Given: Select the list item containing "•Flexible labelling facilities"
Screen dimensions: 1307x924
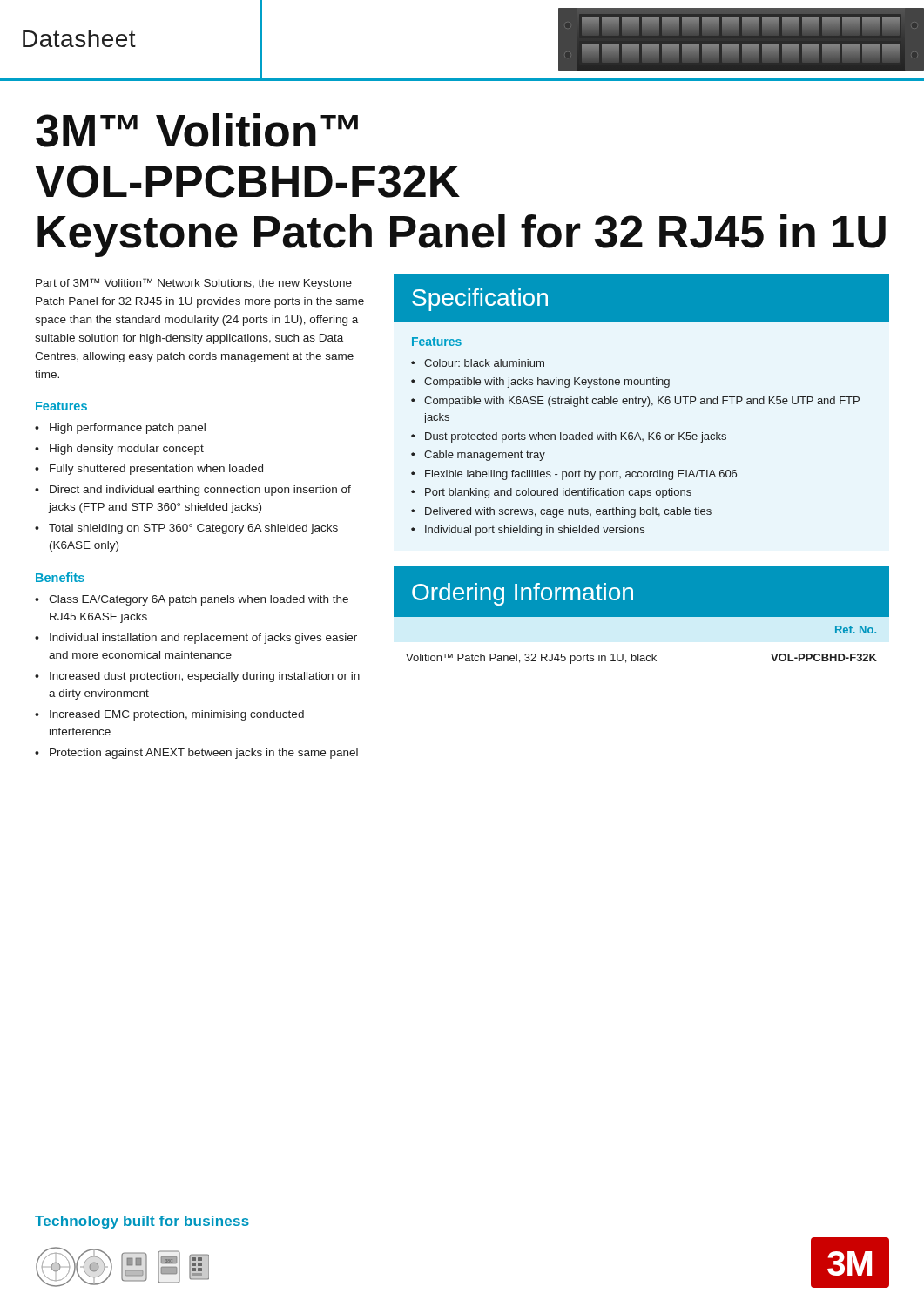Looking at the screenshot, I should pyautogui.click(x=574, y=474).
